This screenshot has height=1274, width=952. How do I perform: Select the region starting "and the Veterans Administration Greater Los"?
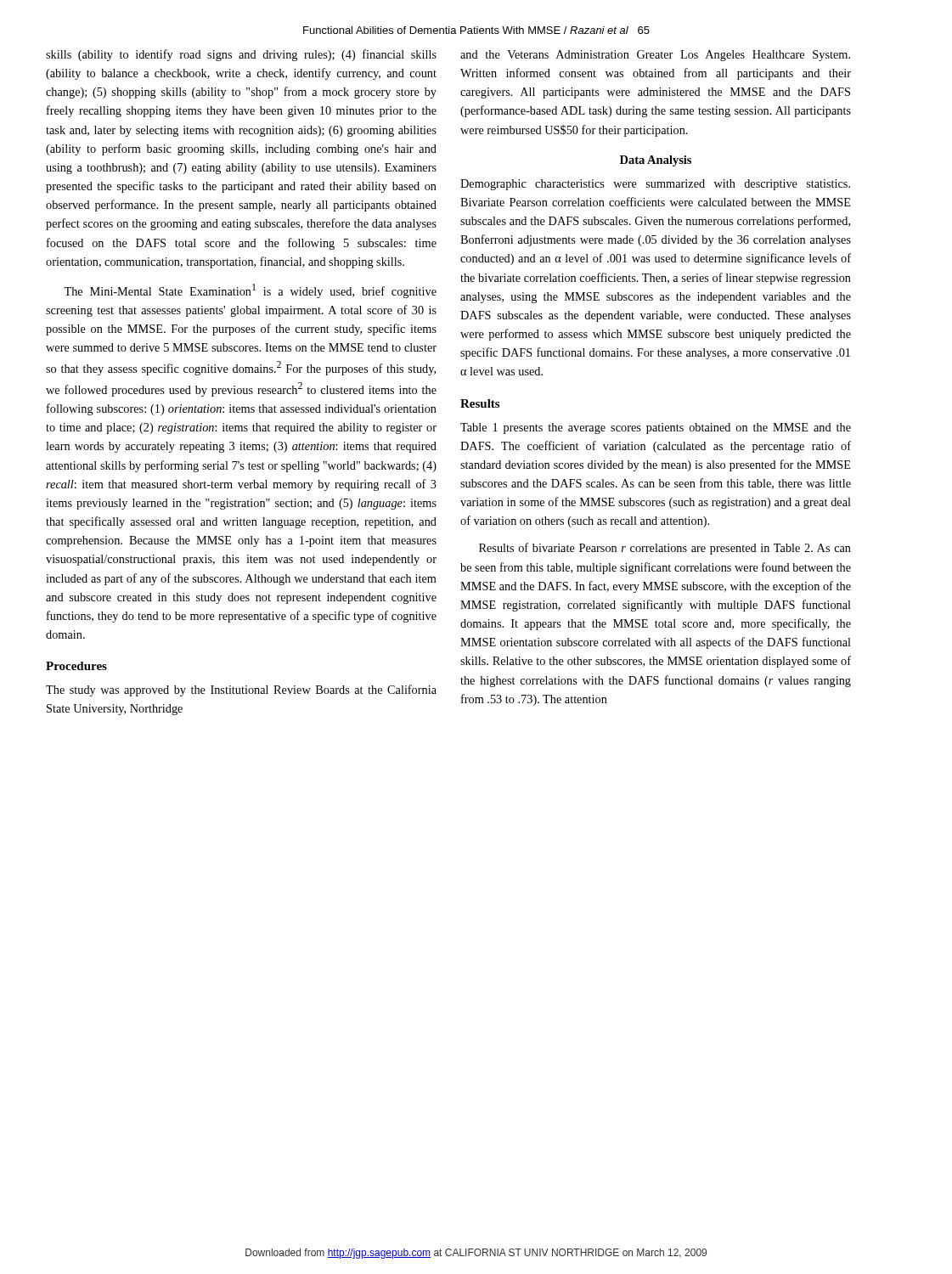click(x=656, y=92)
